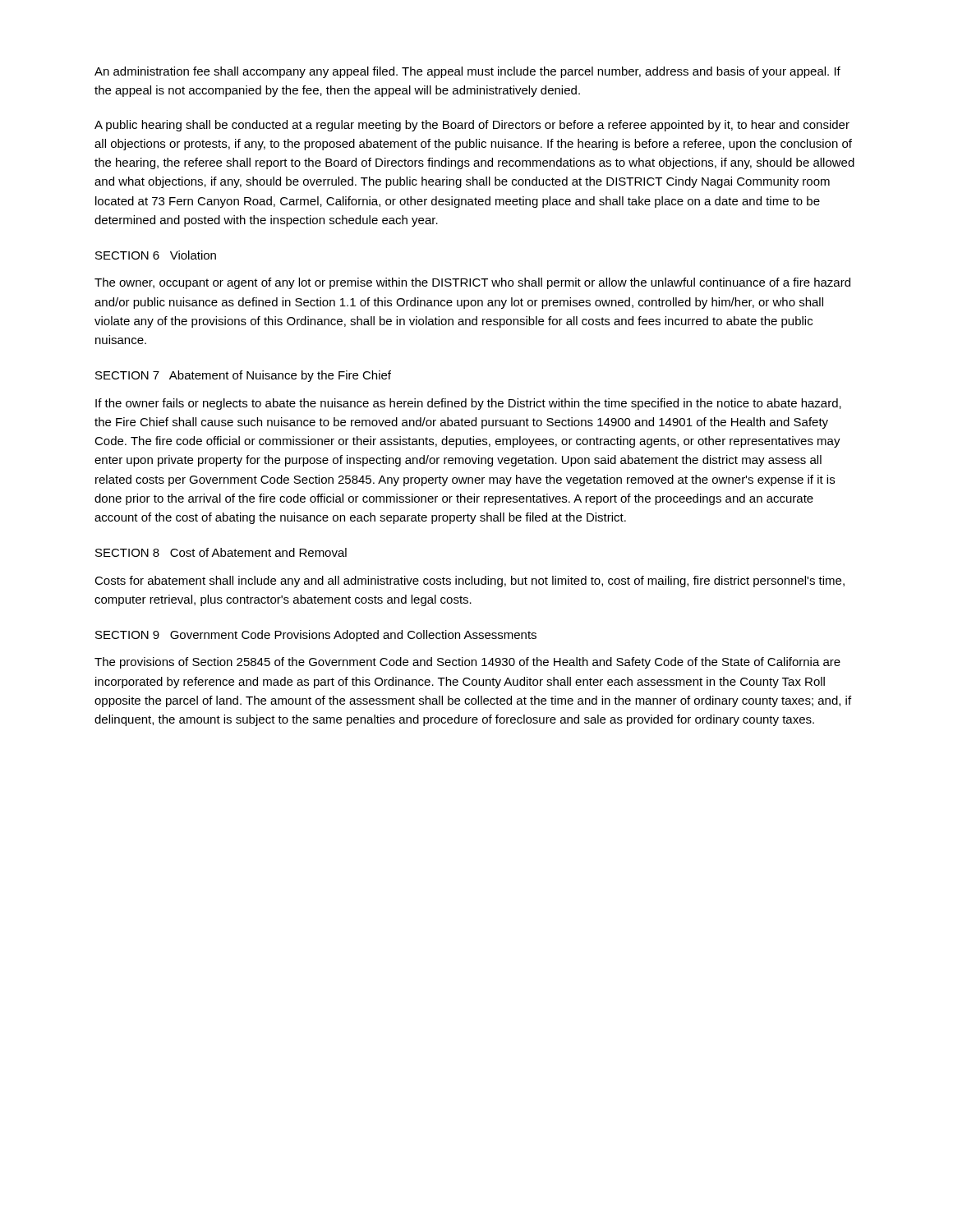Find the text block starting "An administration fee shall accompany any"
This screenshot has width=953, height=1232.
click(467, 81)
